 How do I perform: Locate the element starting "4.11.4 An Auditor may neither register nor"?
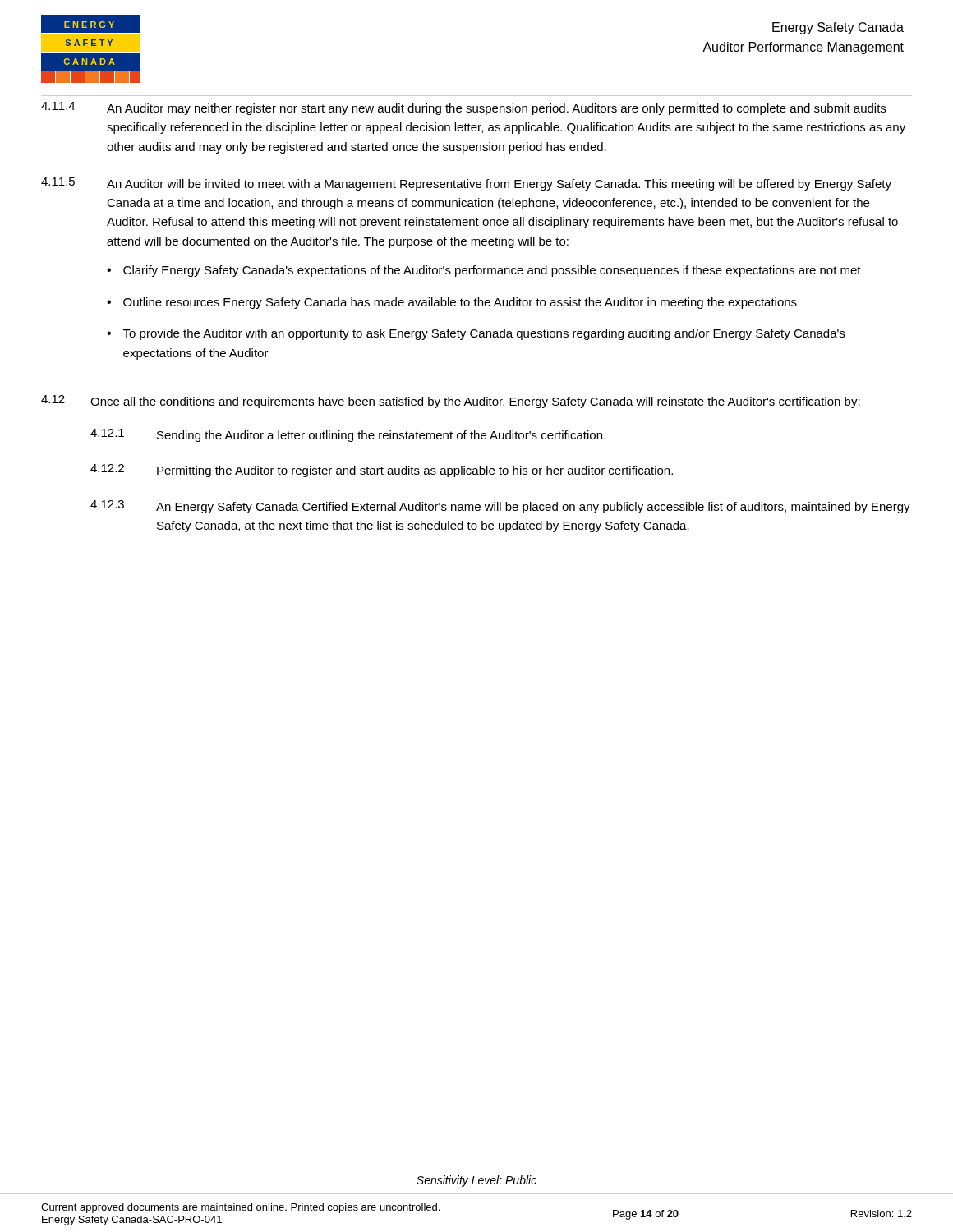(x=476, y=127)
